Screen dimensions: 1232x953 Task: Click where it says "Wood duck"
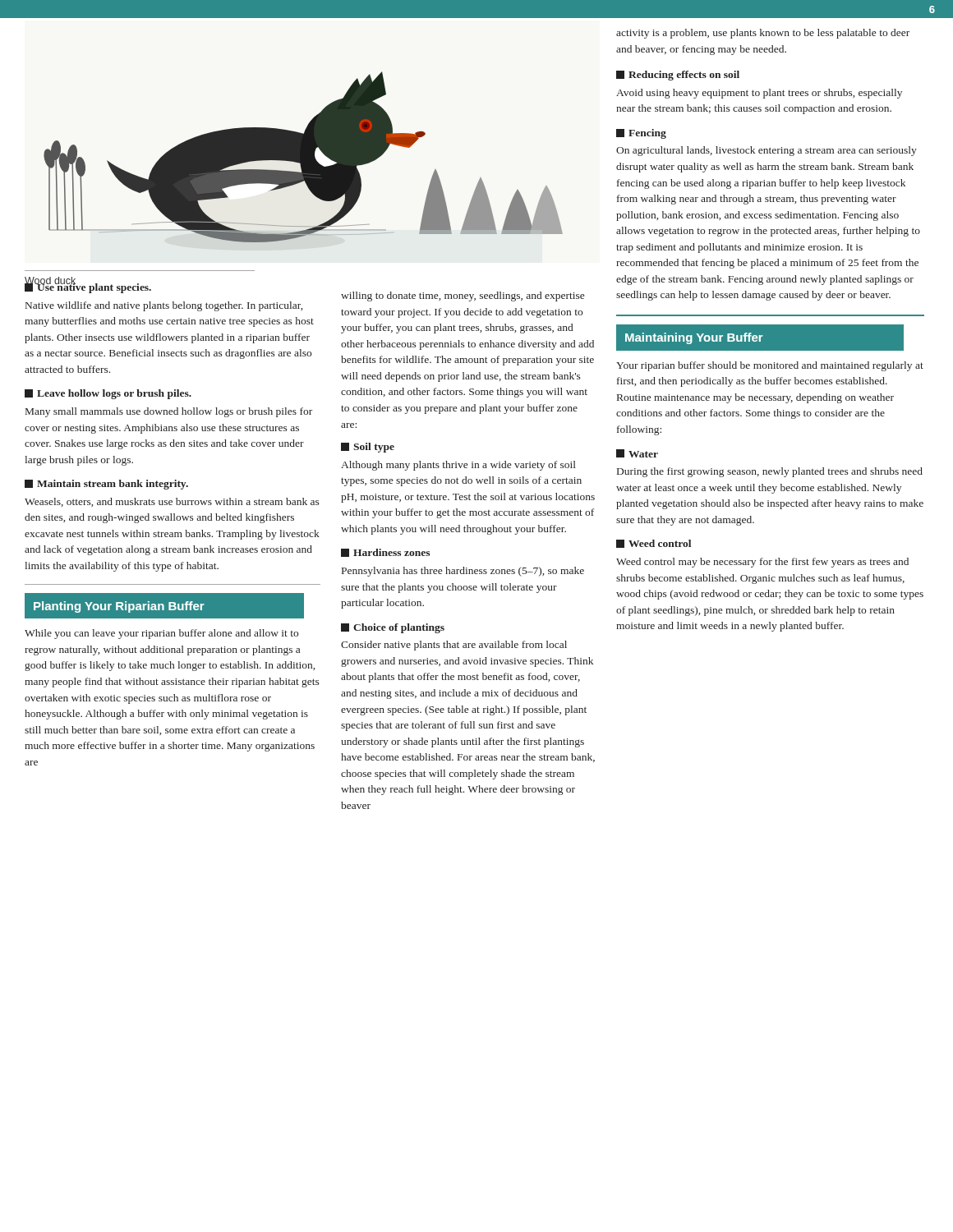click(x=50, y=281)
